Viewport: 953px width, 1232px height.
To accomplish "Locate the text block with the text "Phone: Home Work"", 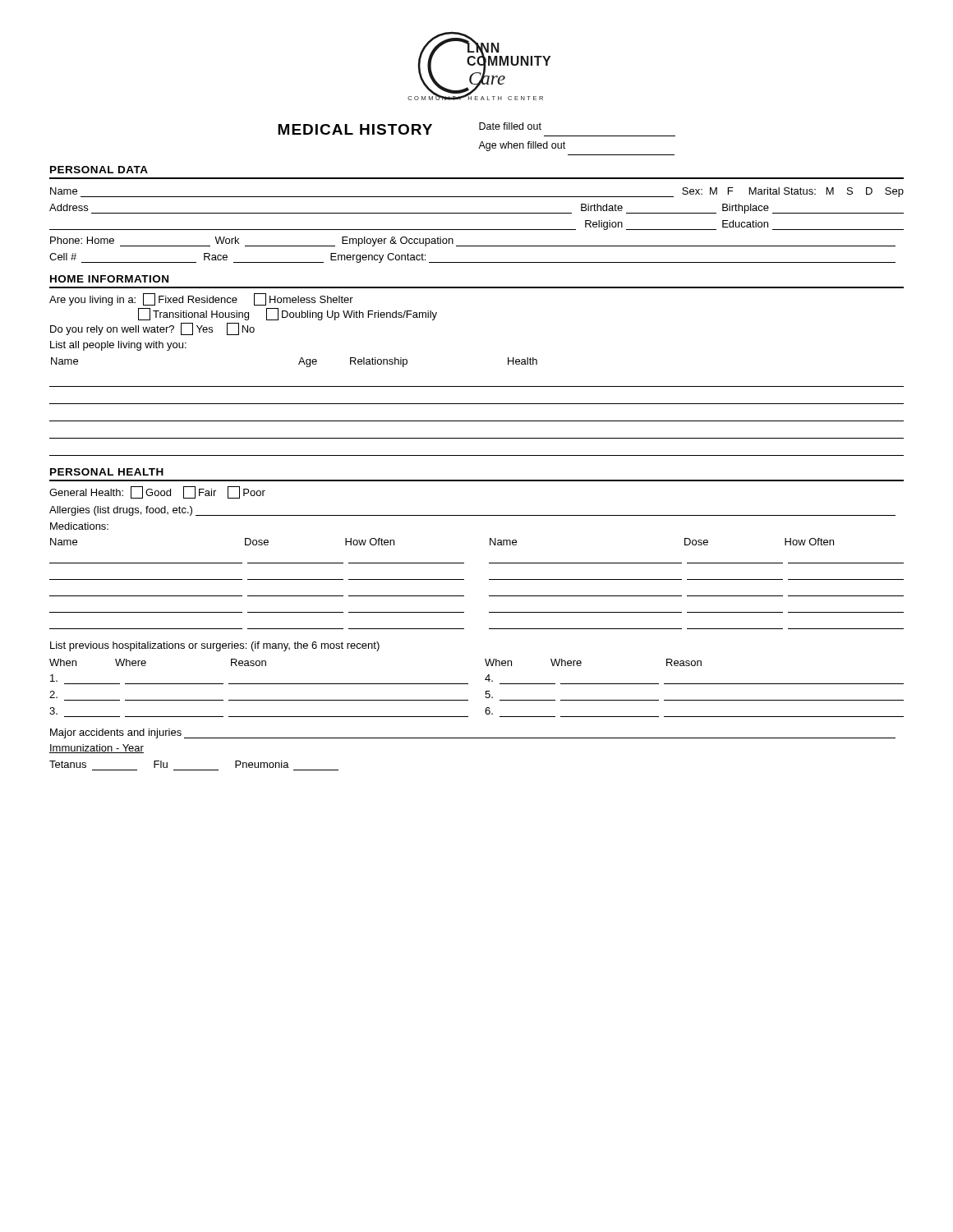I will [x=472, y=240].
